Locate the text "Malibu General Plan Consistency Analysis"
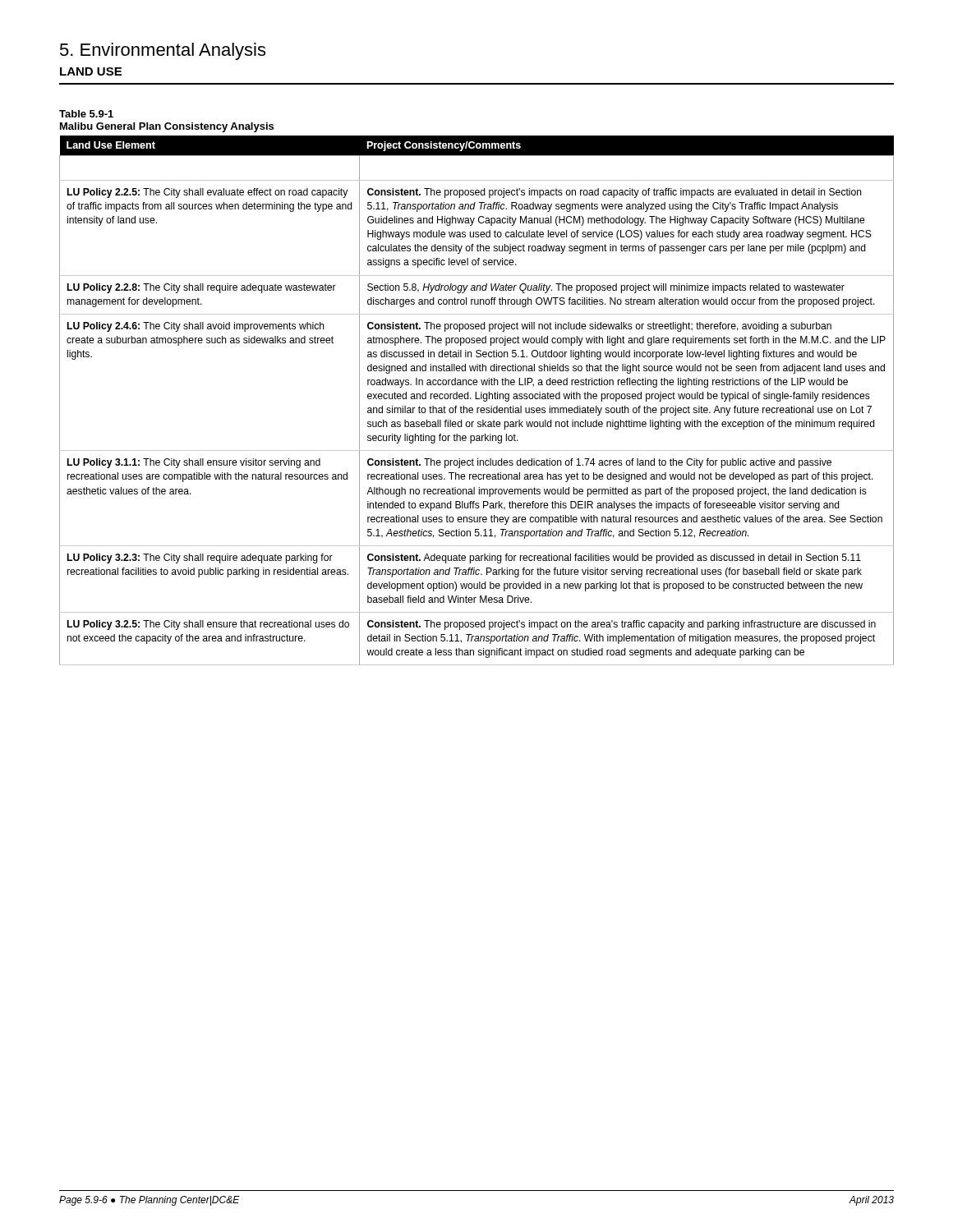Image resolution: width=953 pixels, height=1232 pixels. [x=167, y=126]
